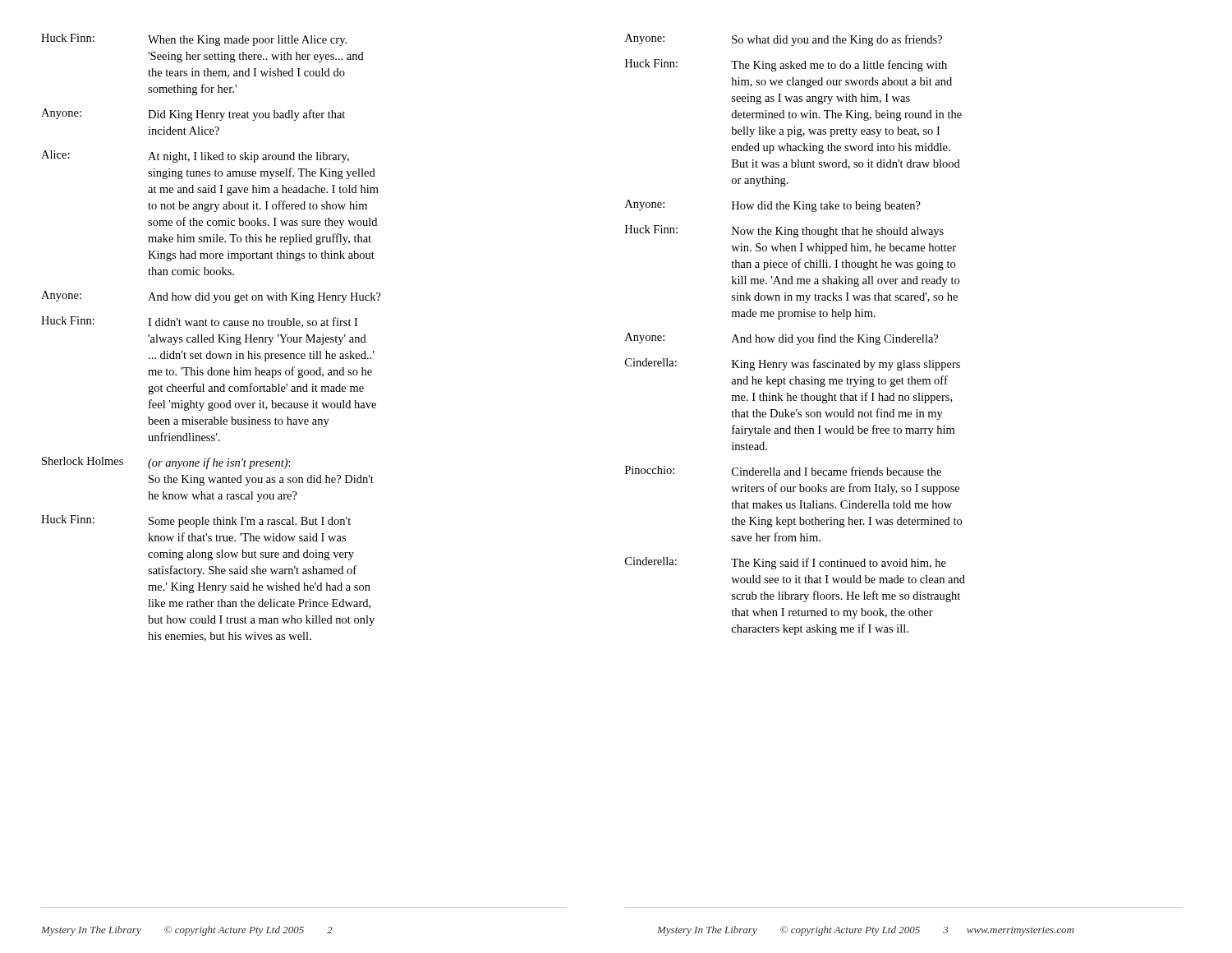Viewport: 1232px width, 953px height.
Task: Find the list item that reads "Huck Finn: When the"
Action: 316,64
